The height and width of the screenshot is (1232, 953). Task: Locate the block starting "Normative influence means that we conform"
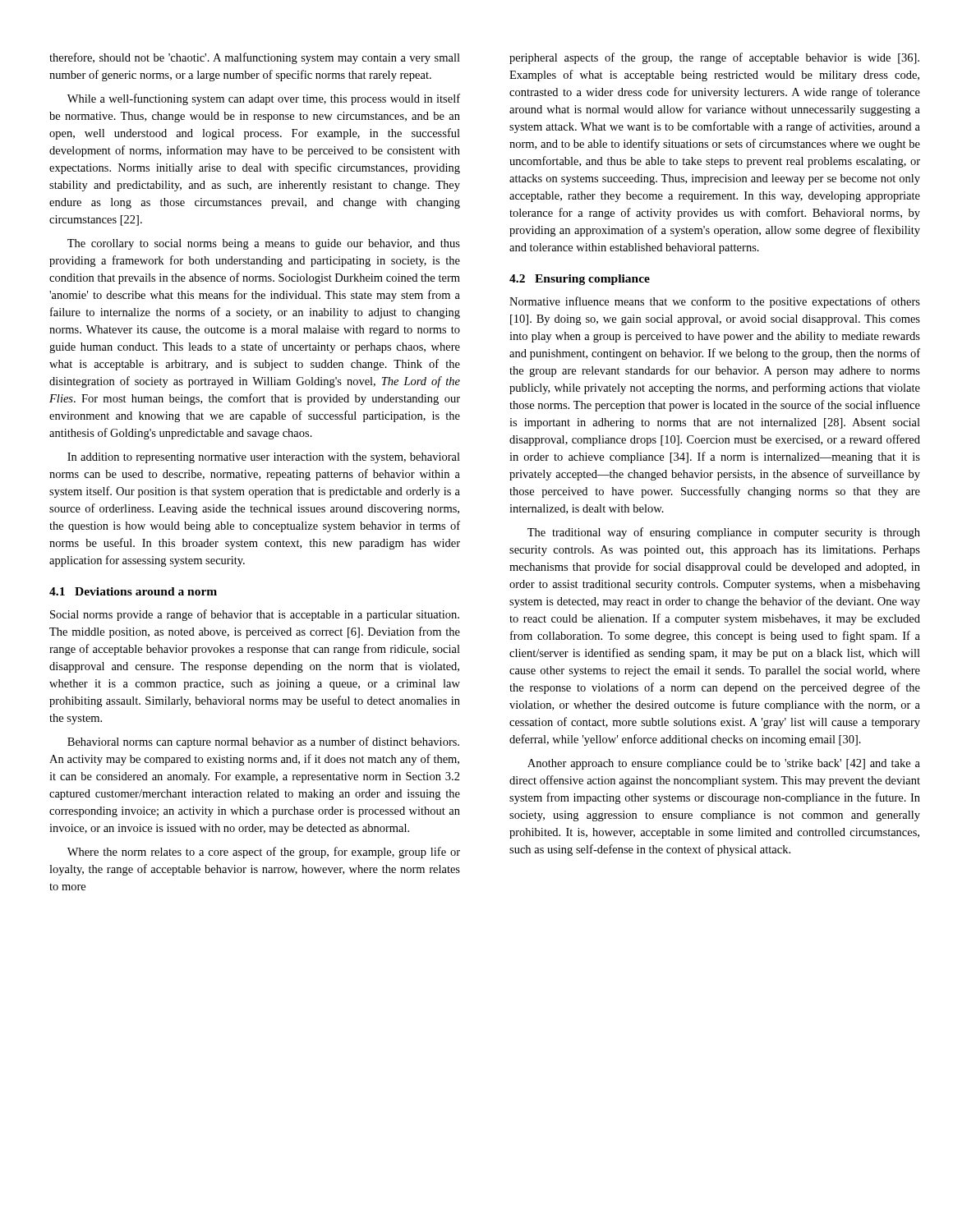[715, 405]
